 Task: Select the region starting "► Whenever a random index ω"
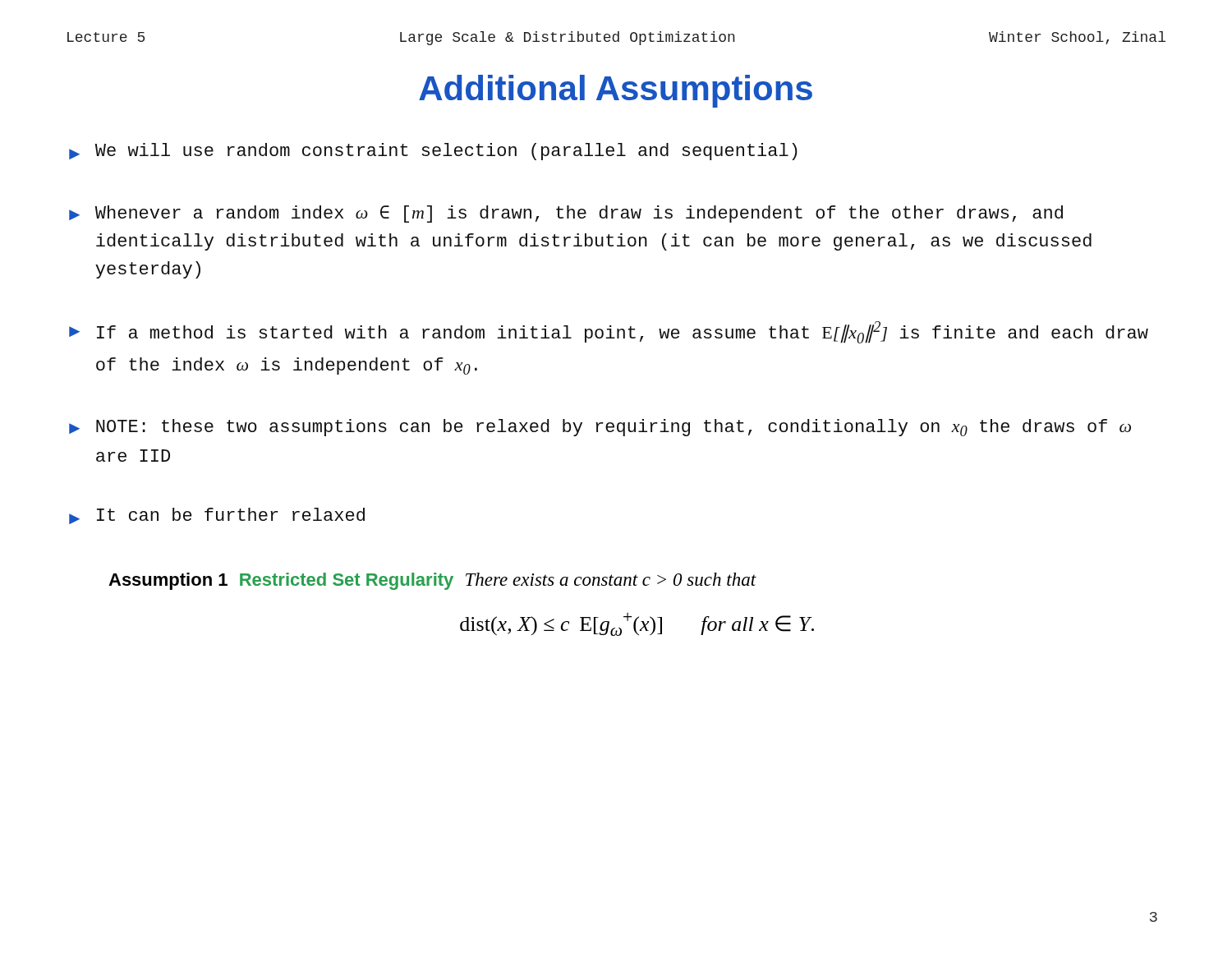[x=616, y=242]
